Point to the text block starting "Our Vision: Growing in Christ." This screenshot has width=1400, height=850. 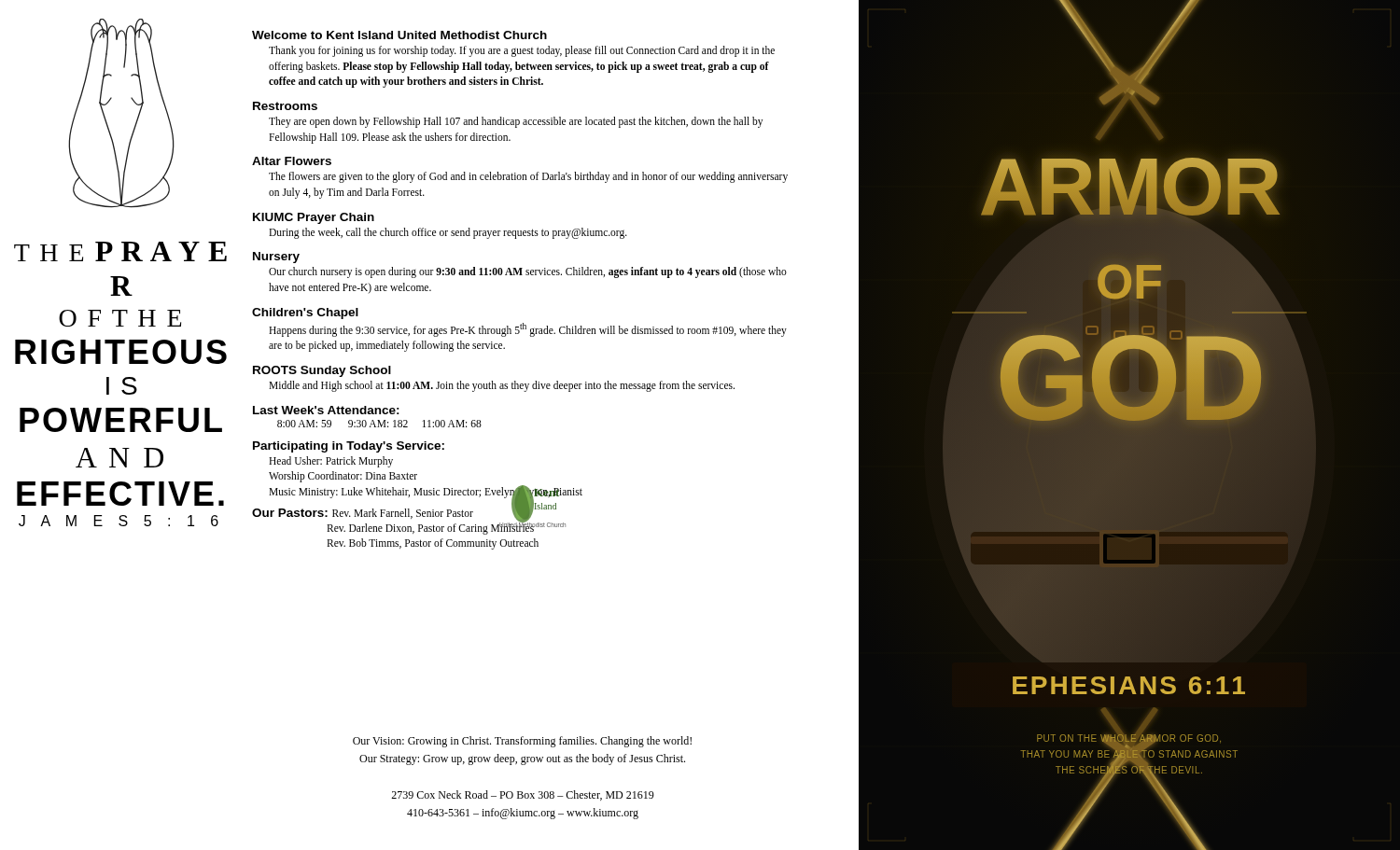(522, 742)
